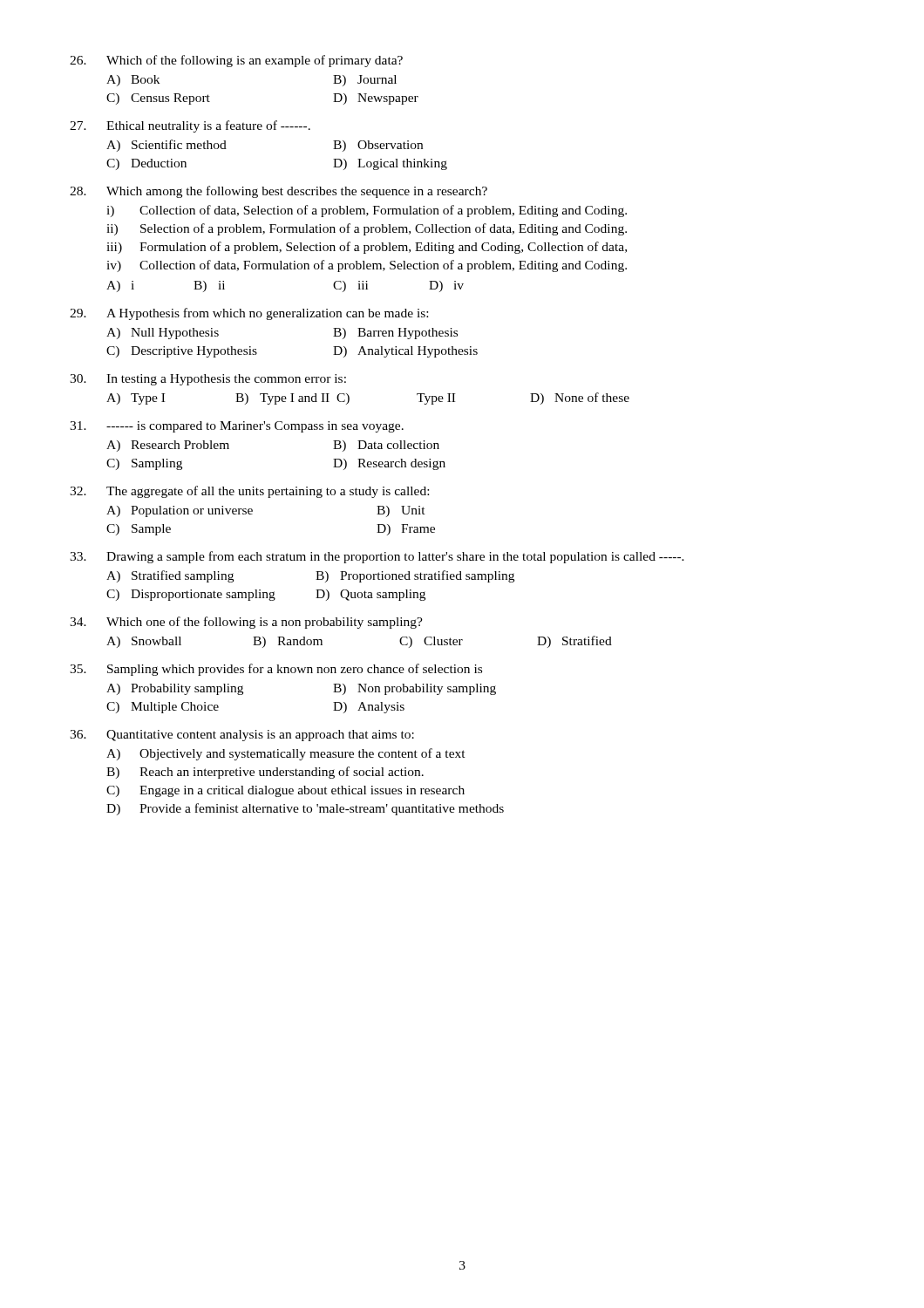924x1308 pixels.
Task: Click the passage that begins "33. Drawing a sample from each stratum"
Action: click(x=462, y=575)
